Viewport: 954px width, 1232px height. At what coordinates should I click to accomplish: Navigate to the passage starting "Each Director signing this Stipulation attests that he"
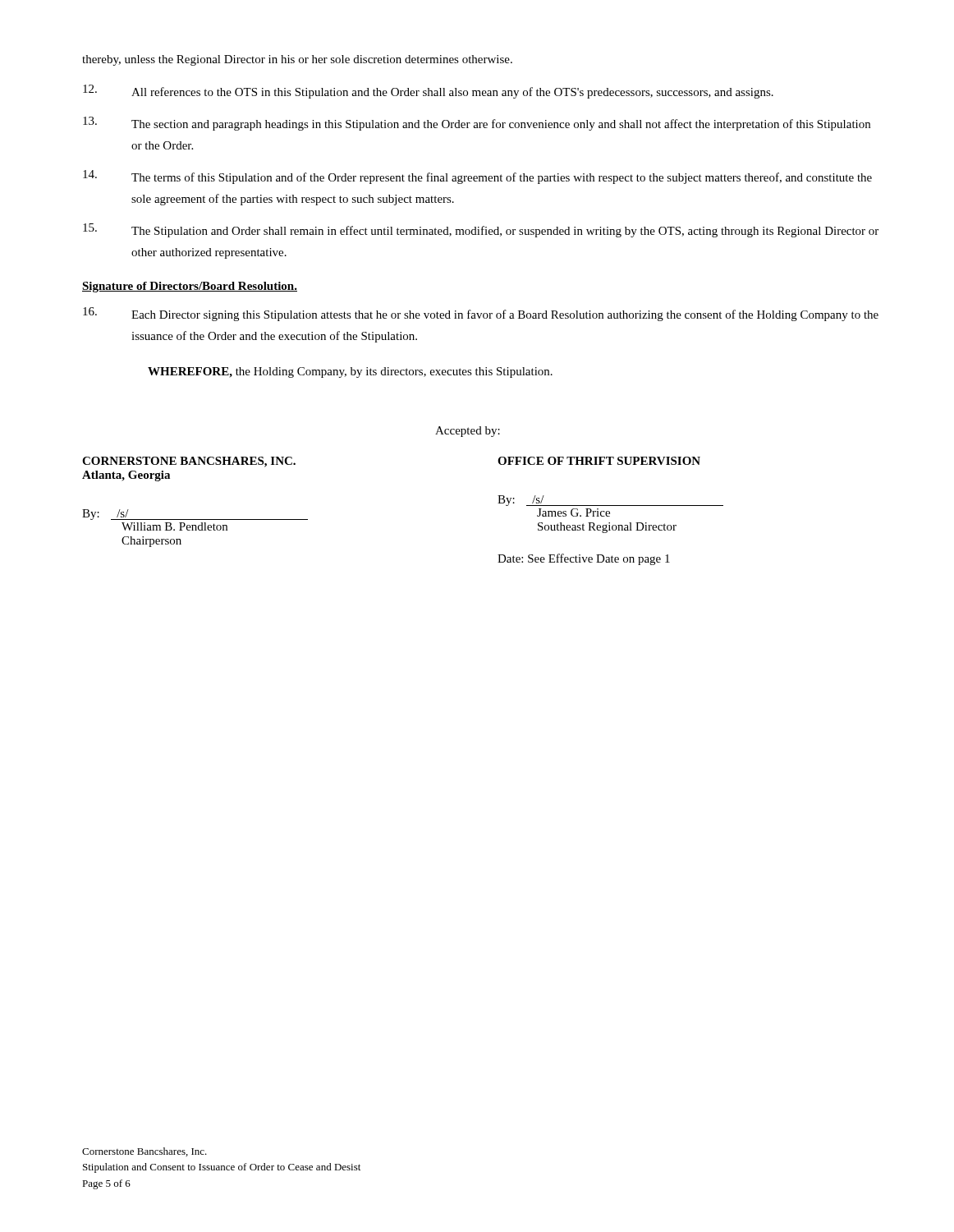[x=481, y=326]
